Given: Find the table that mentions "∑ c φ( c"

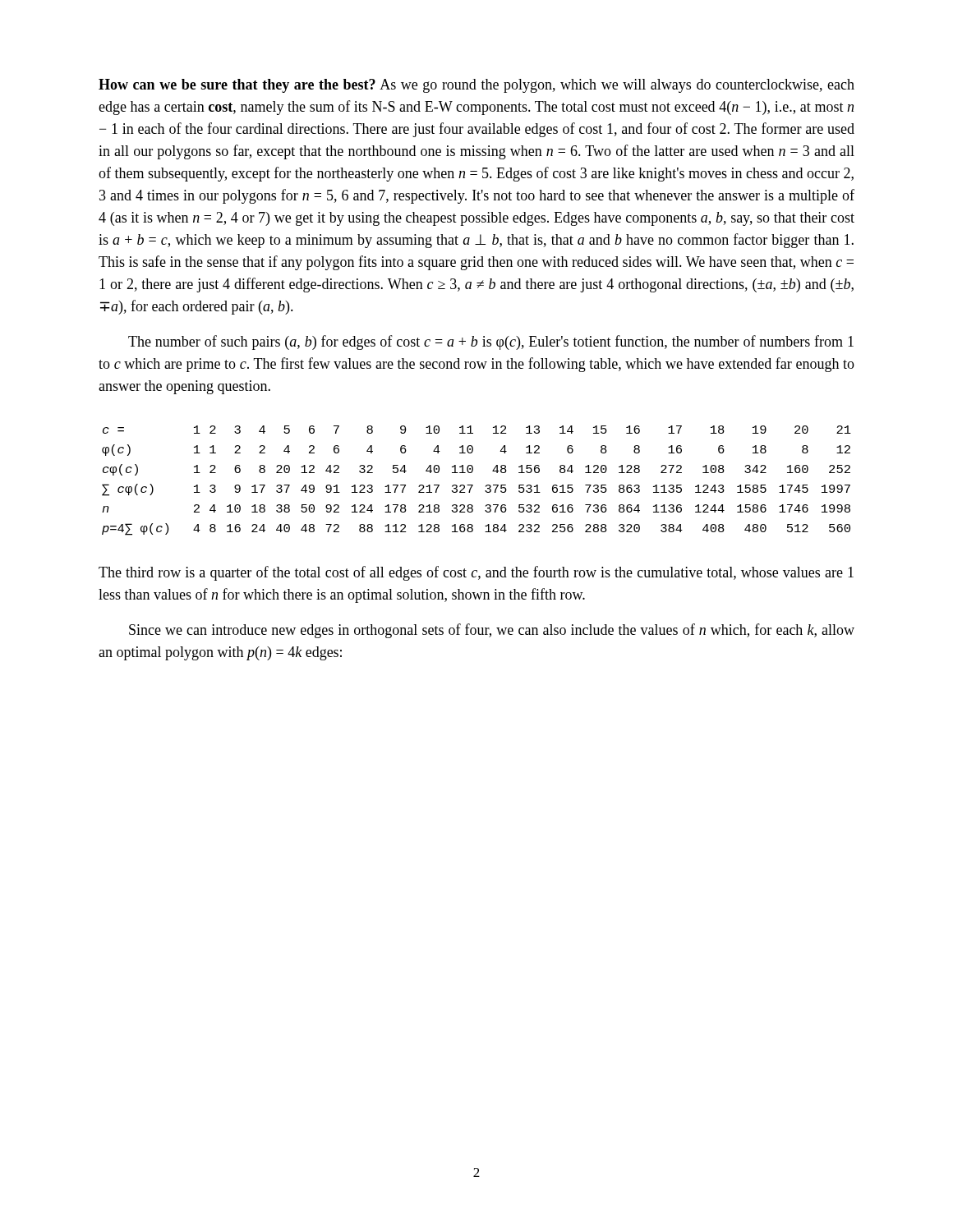Looking at the screenshot, I should (x=476, y=480).
